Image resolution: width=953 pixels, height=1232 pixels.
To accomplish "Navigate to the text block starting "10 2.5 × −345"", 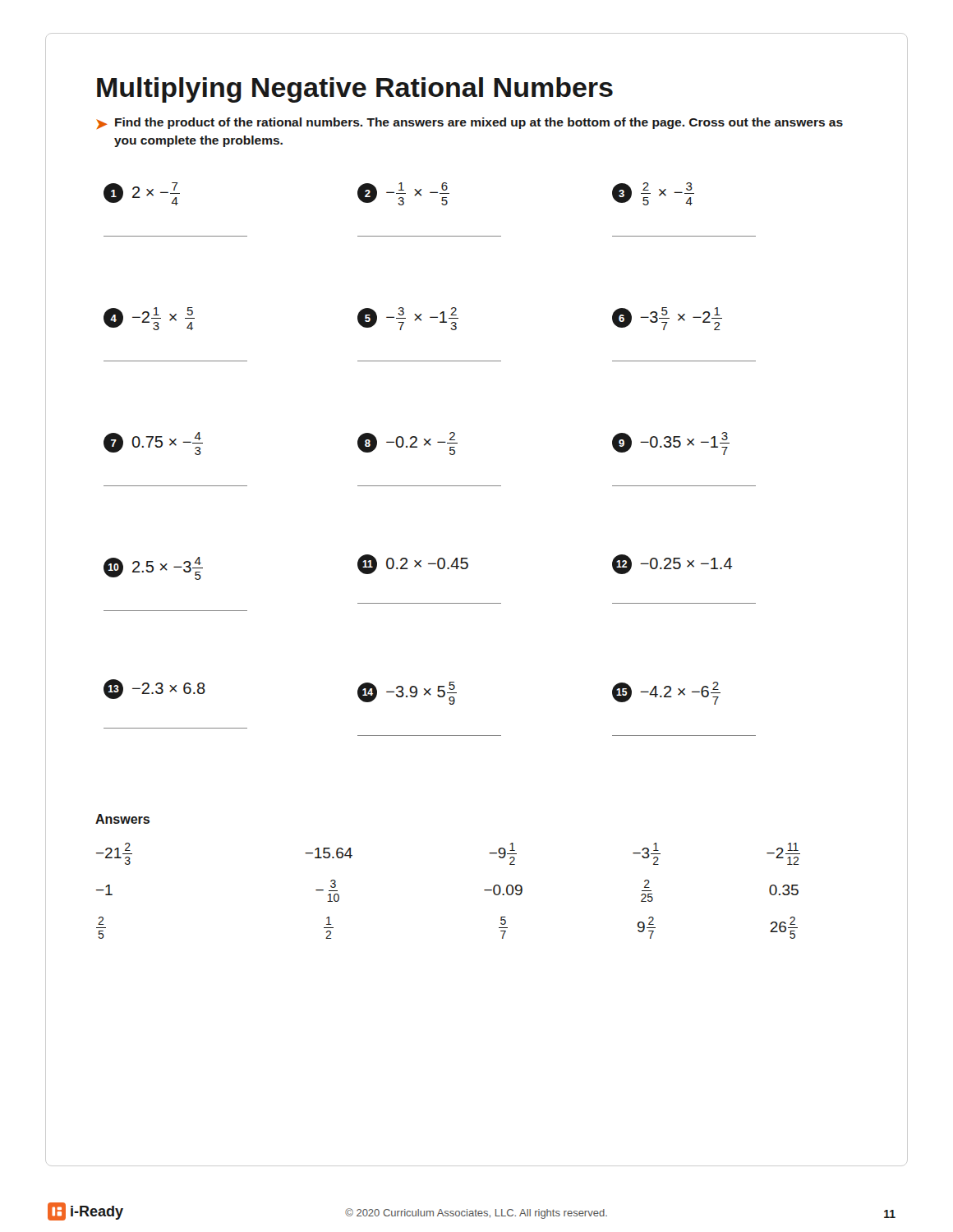I will 153,568.
